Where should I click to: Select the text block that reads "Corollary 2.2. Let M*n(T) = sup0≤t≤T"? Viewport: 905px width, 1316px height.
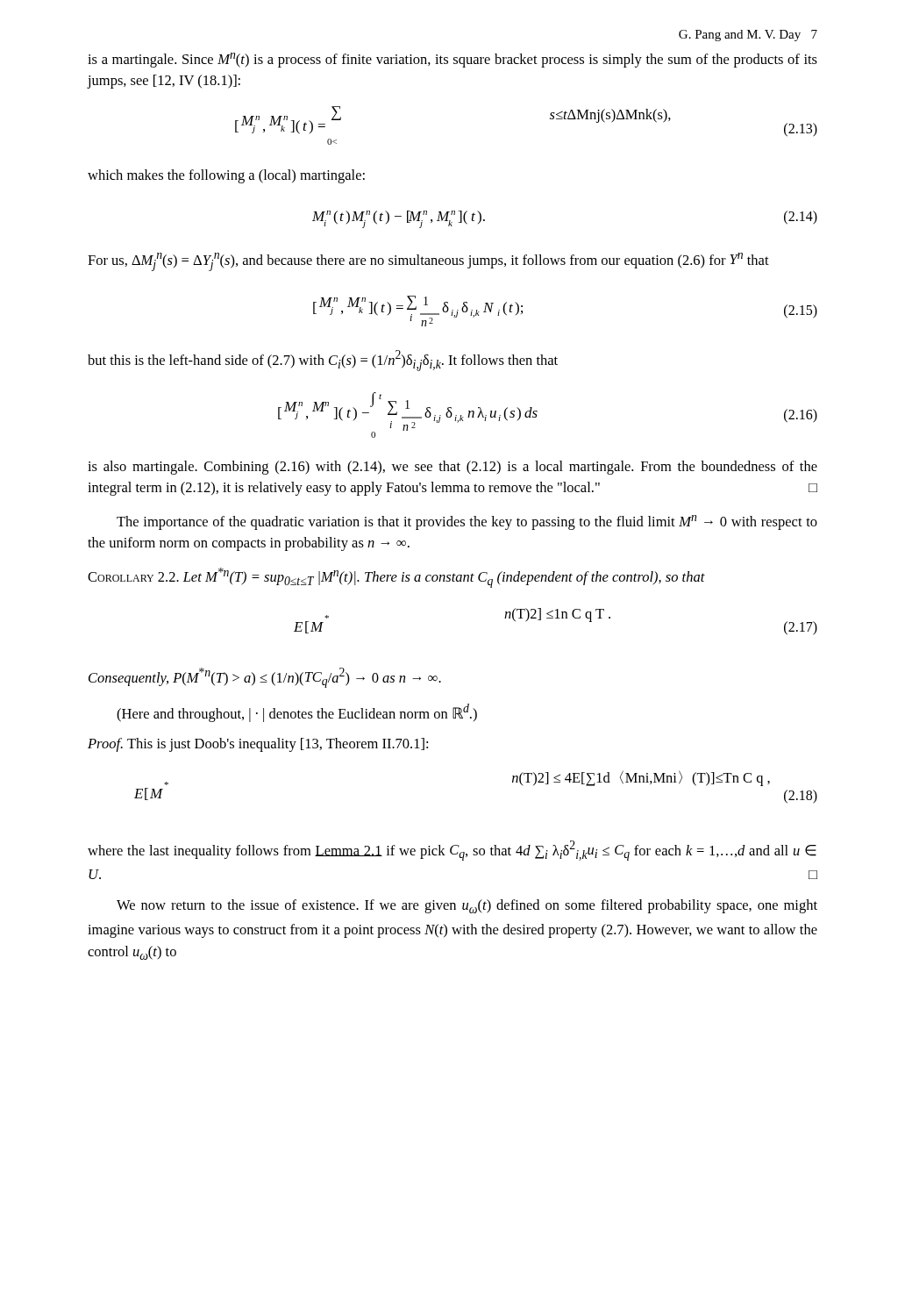coord(396,576)
